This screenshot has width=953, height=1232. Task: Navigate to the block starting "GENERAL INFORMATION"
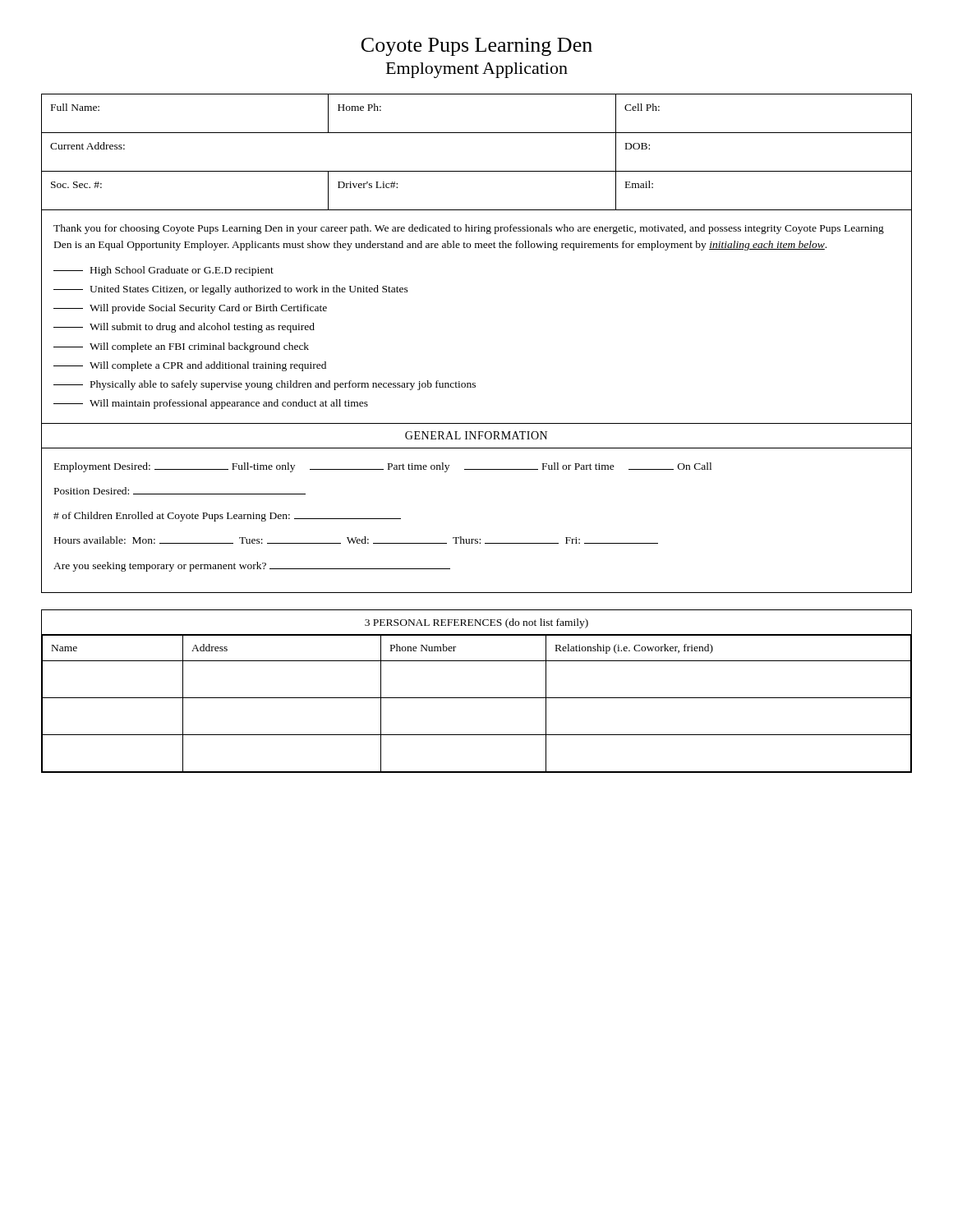click(476, 435)
